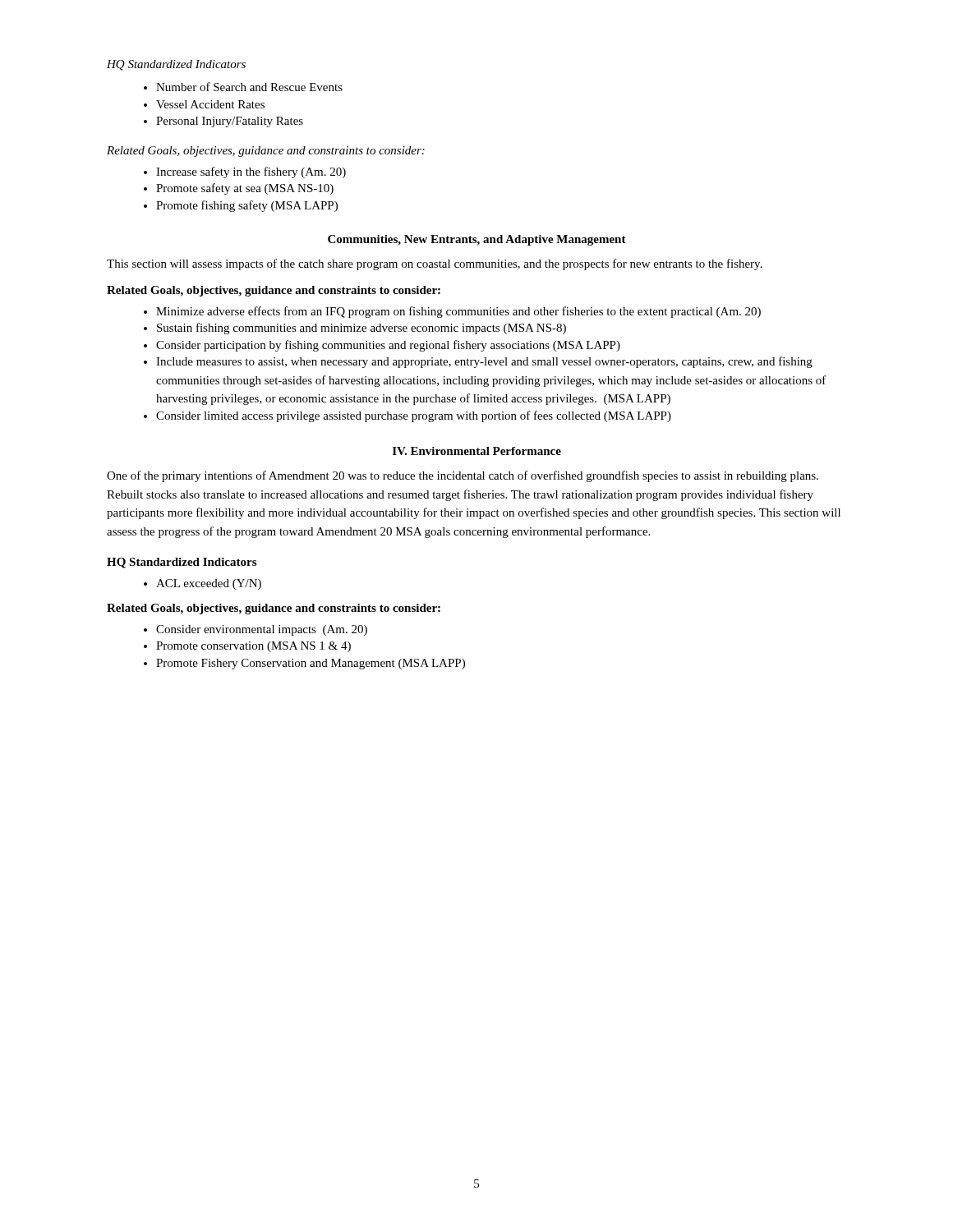Select the element starting "Increase safety in the fishery"
Image resolution: width=953 pixels, height=1232 pixels.
coord(245,172)
